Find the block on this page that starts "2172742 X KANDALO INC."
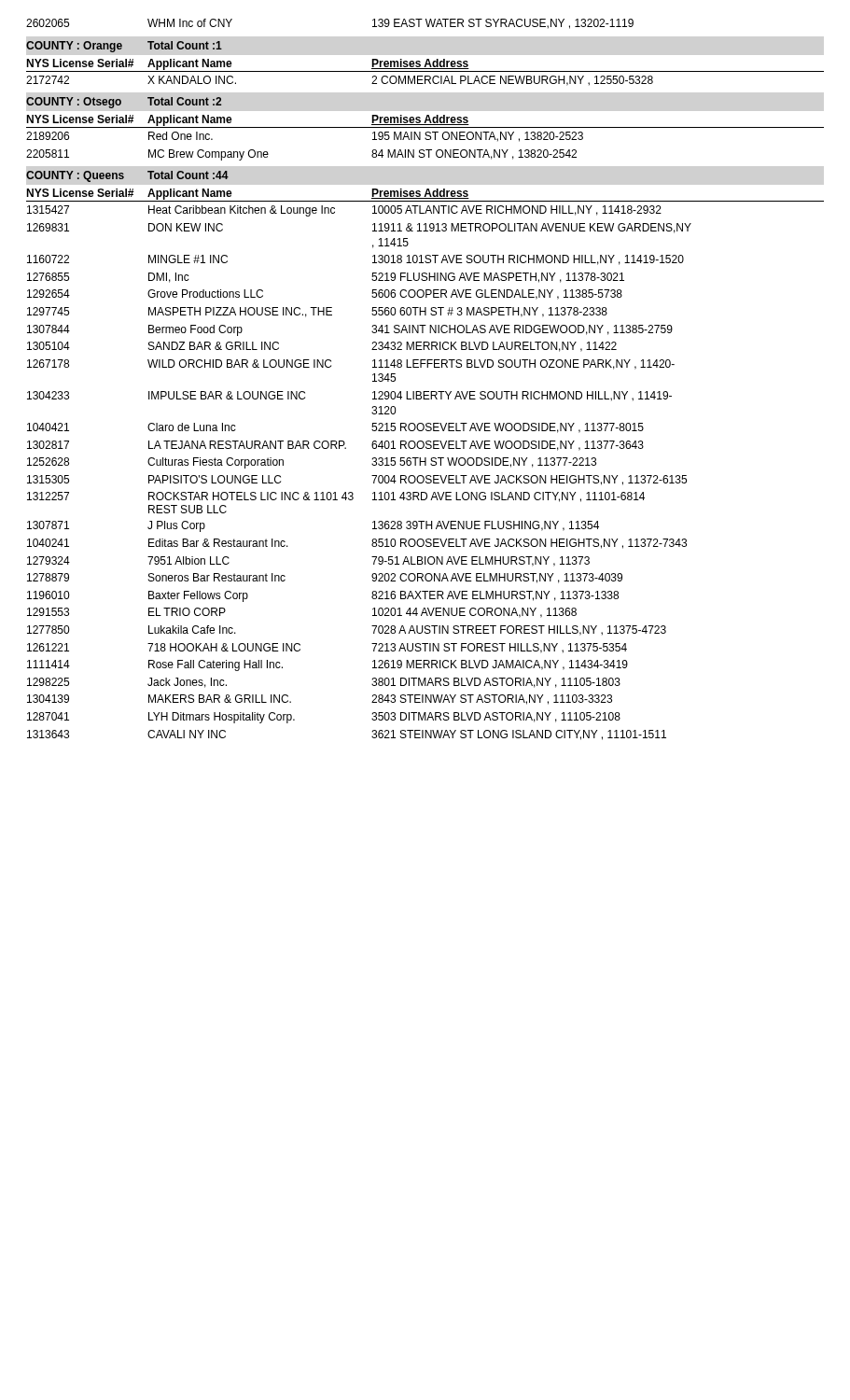This screenshot has height=1400, width=850. pyautogui.click(x=425, y=81)
